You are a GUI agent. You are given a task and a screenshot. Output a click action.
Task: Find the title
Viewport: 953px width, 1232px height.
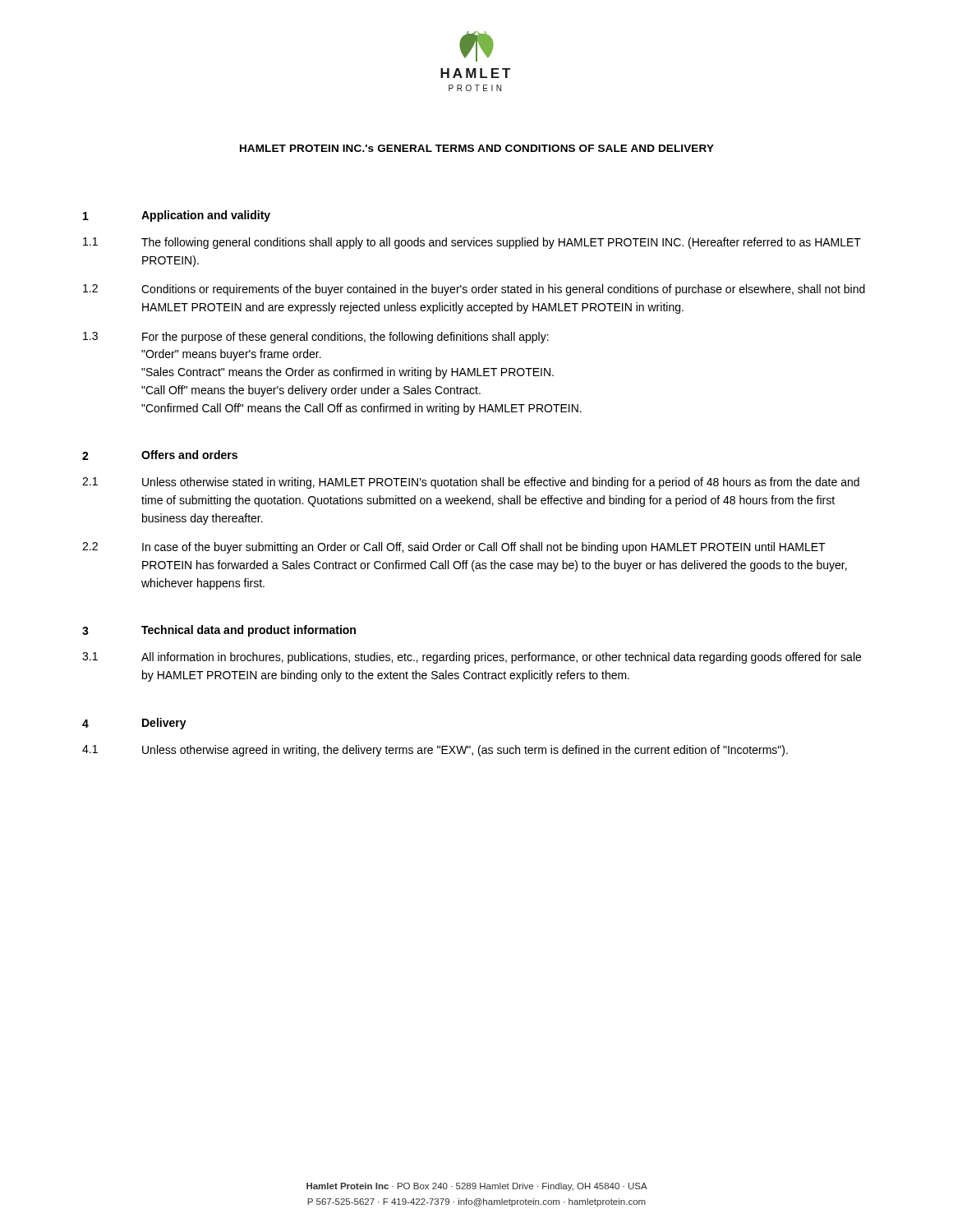[476, 148]
